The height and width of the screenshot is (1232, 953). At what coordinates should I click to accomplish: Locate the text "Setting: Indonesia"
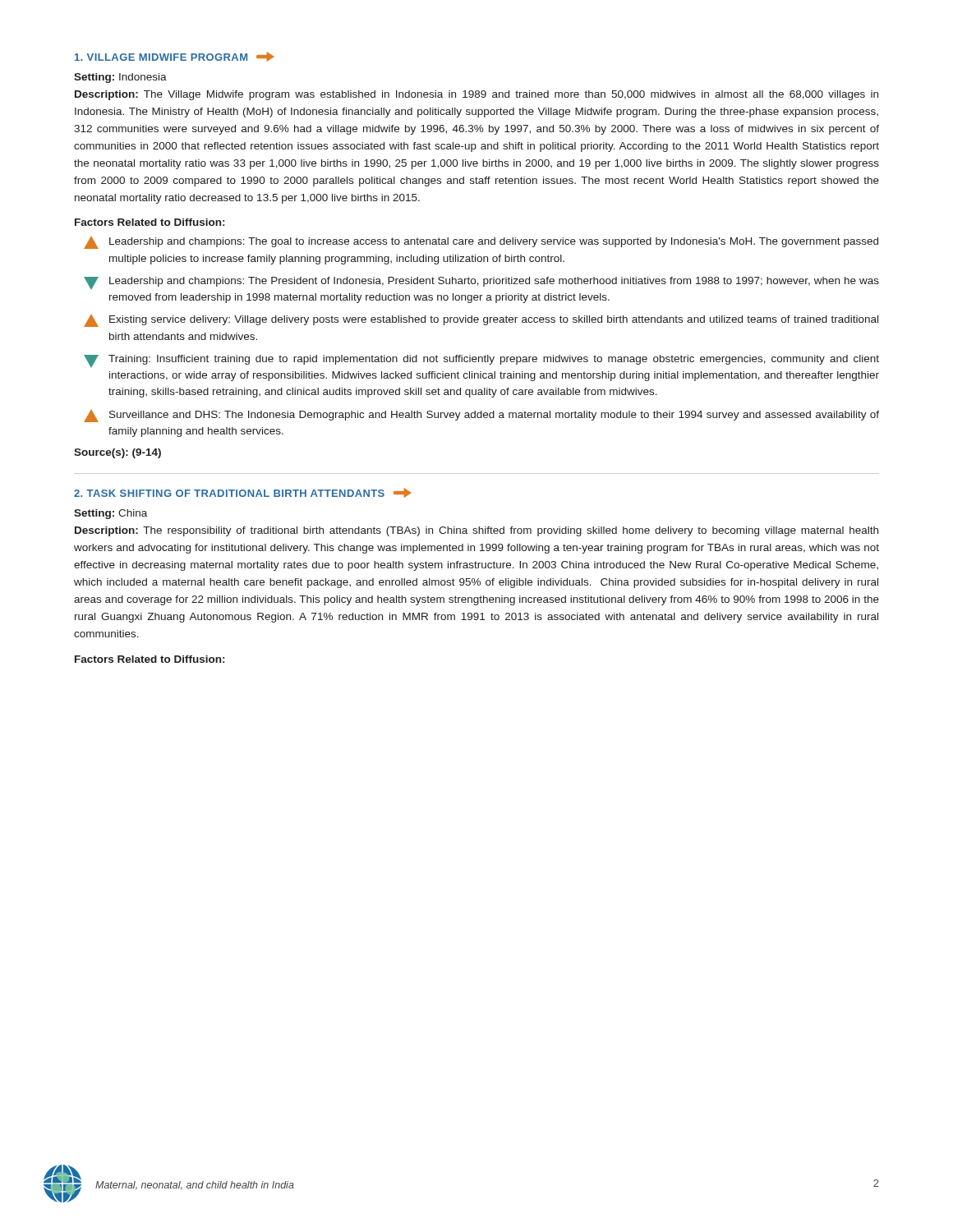point(120,77)
